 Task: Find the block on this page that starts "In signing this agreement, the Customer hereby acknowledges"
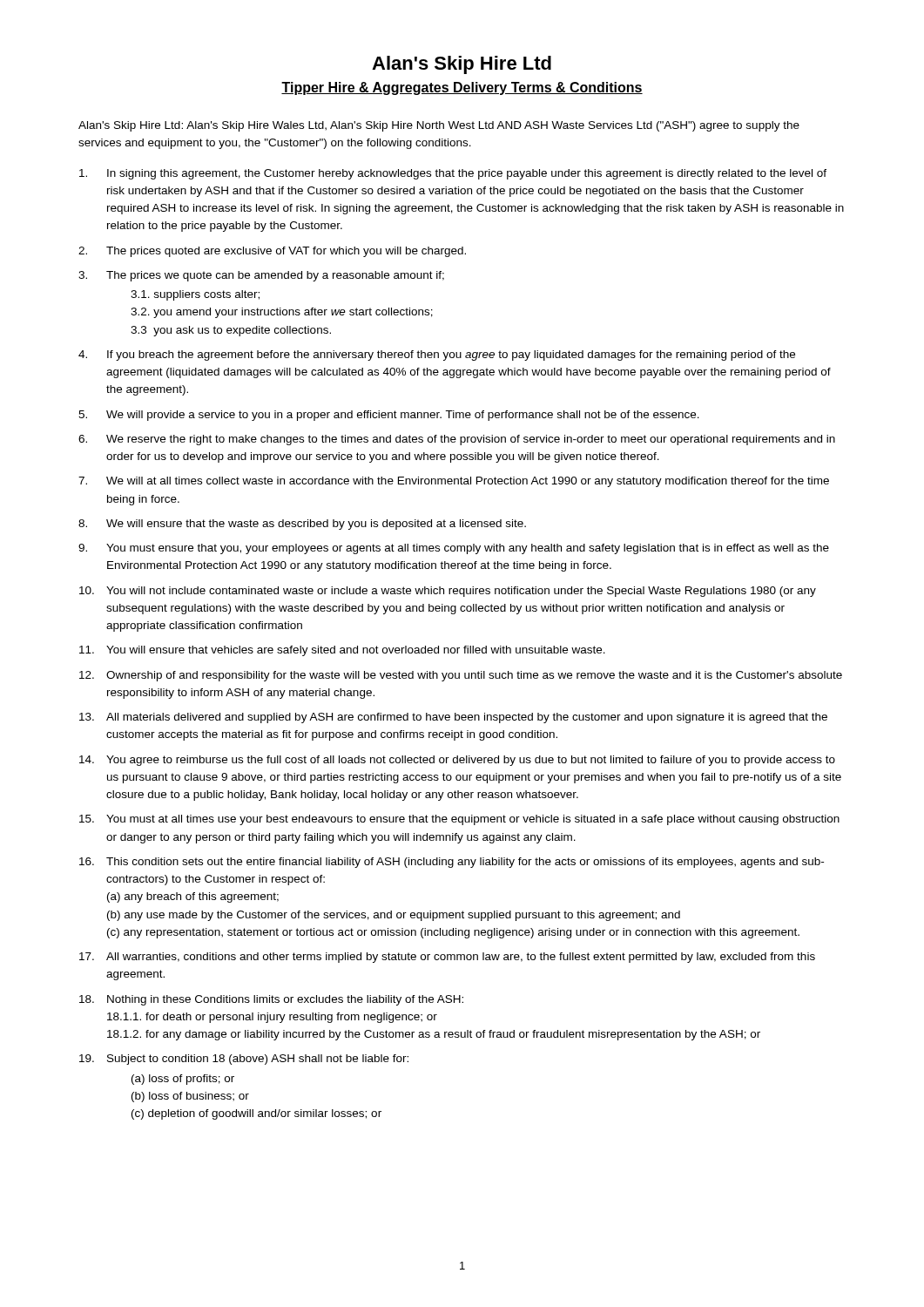pos(462,200)
